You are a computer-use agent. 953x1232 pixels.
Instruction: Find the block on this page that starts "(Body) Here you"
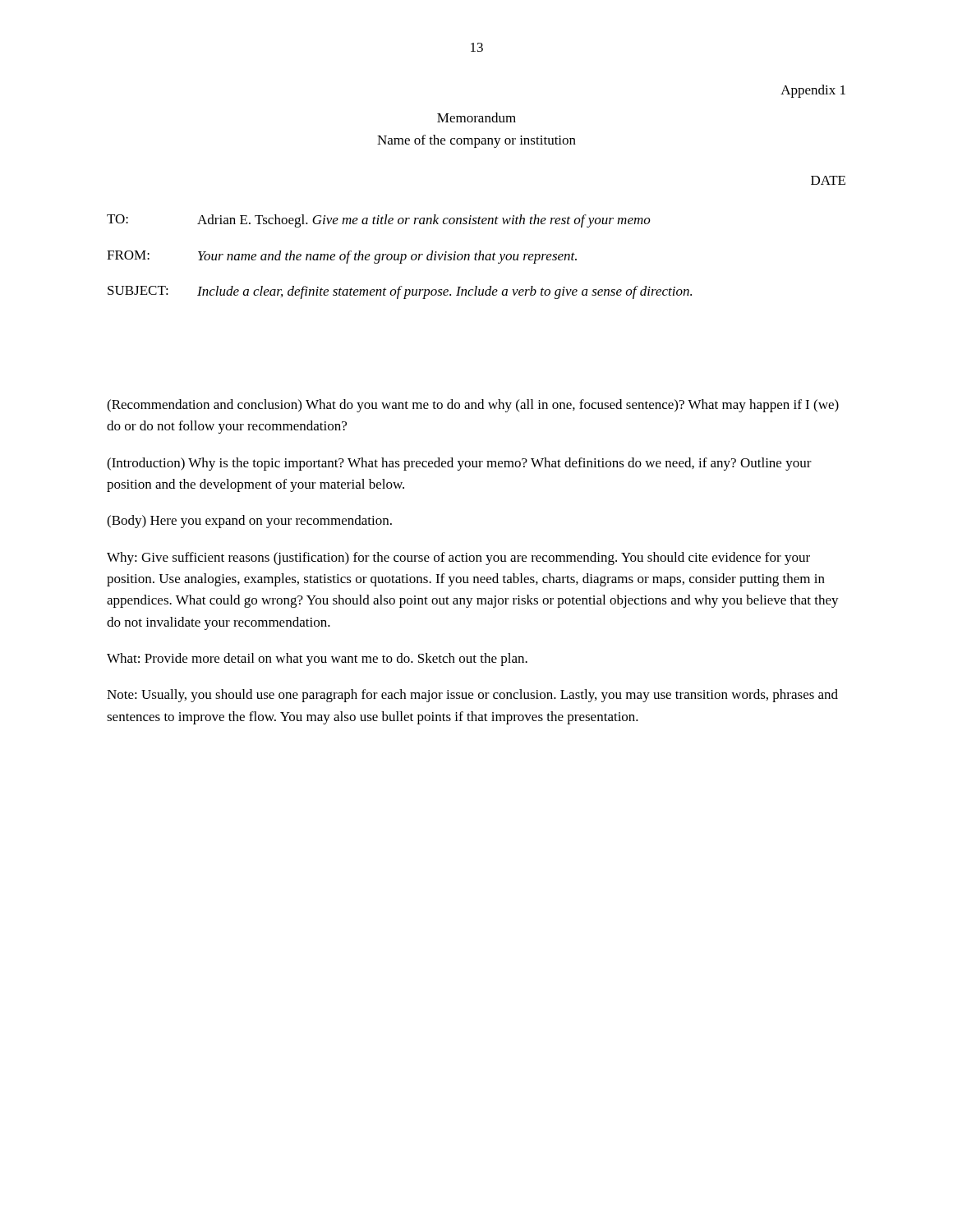(x=250, y=521)
